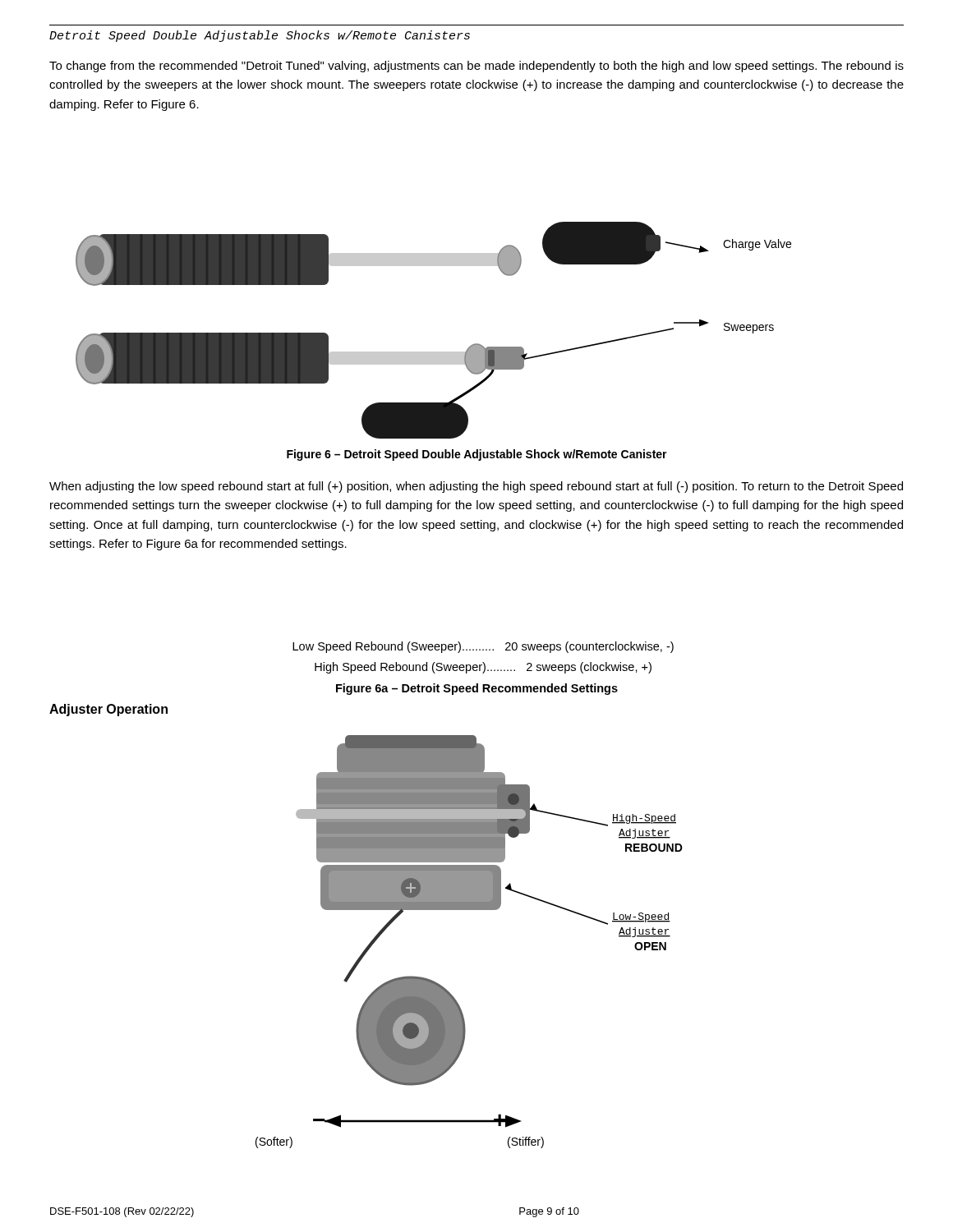Where does it say "Adjuster Operation"?

(x=109, y=709)
